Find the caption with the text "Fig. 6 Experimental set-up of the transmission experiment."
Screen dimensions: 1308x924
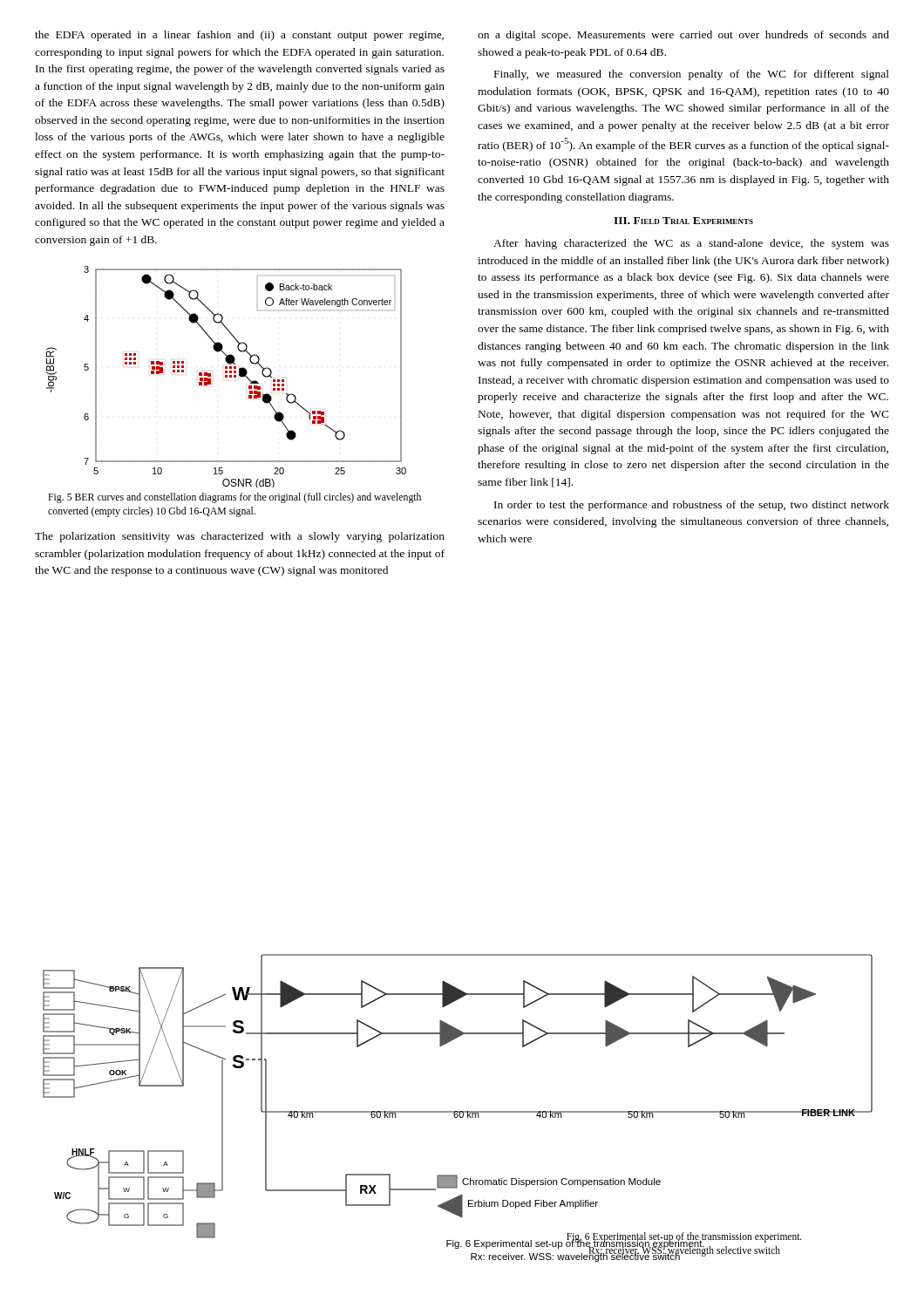click(x=684, y=1244)
